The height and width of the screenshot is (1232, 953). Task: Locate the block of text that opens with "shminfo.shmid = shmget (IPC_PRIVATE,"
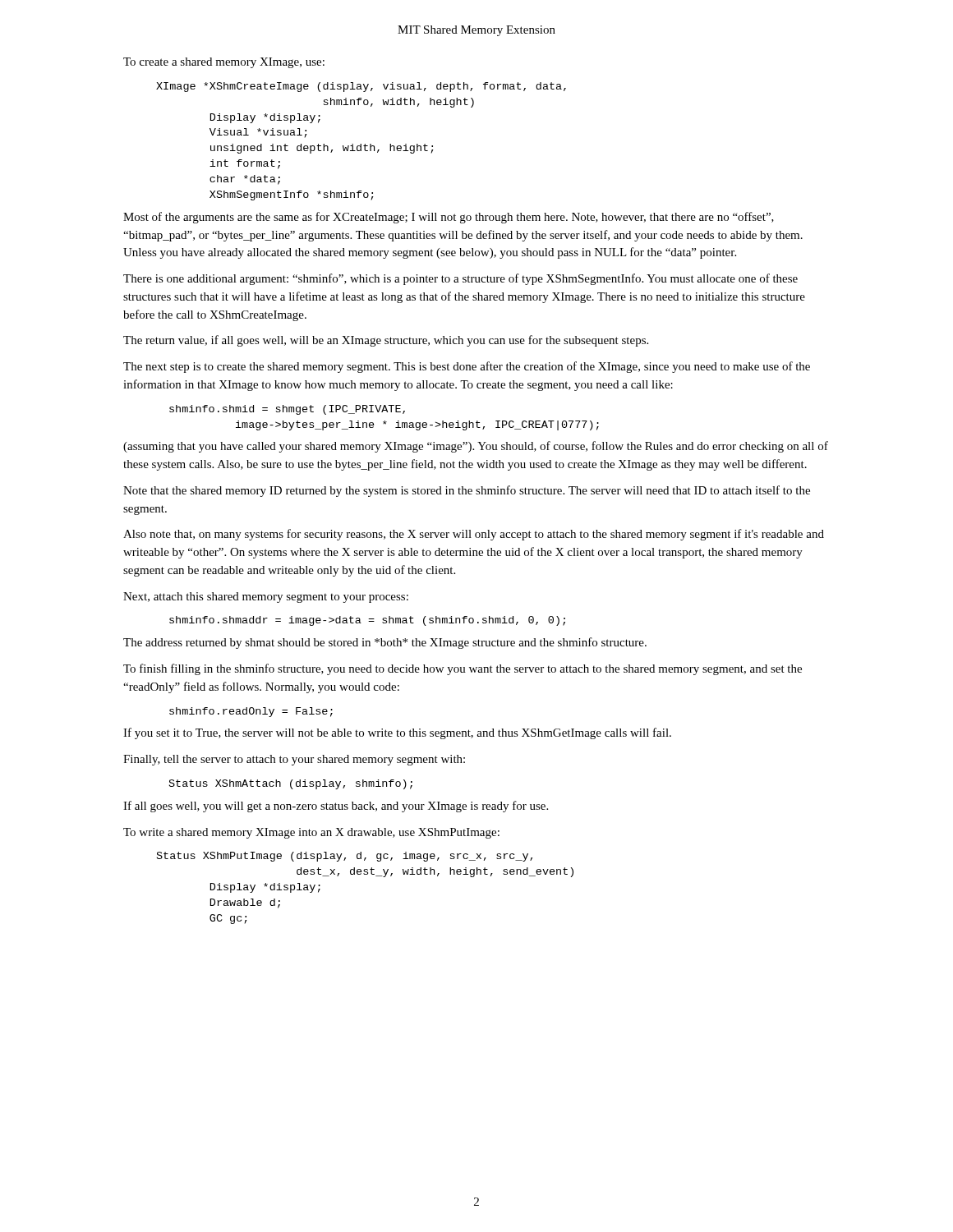click(385, 417)
